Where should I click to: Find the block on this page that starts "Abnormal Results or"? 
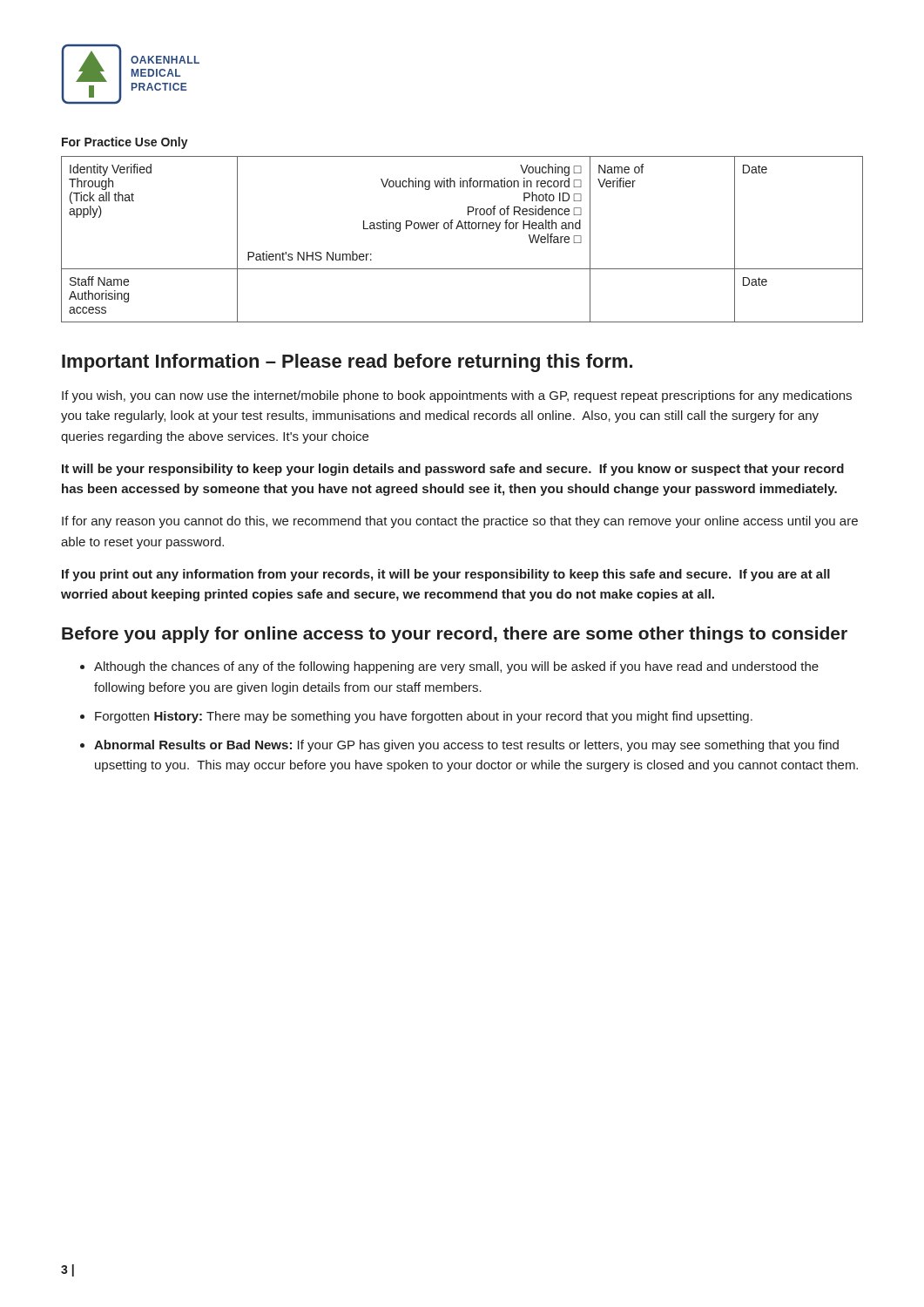[477, 755]
